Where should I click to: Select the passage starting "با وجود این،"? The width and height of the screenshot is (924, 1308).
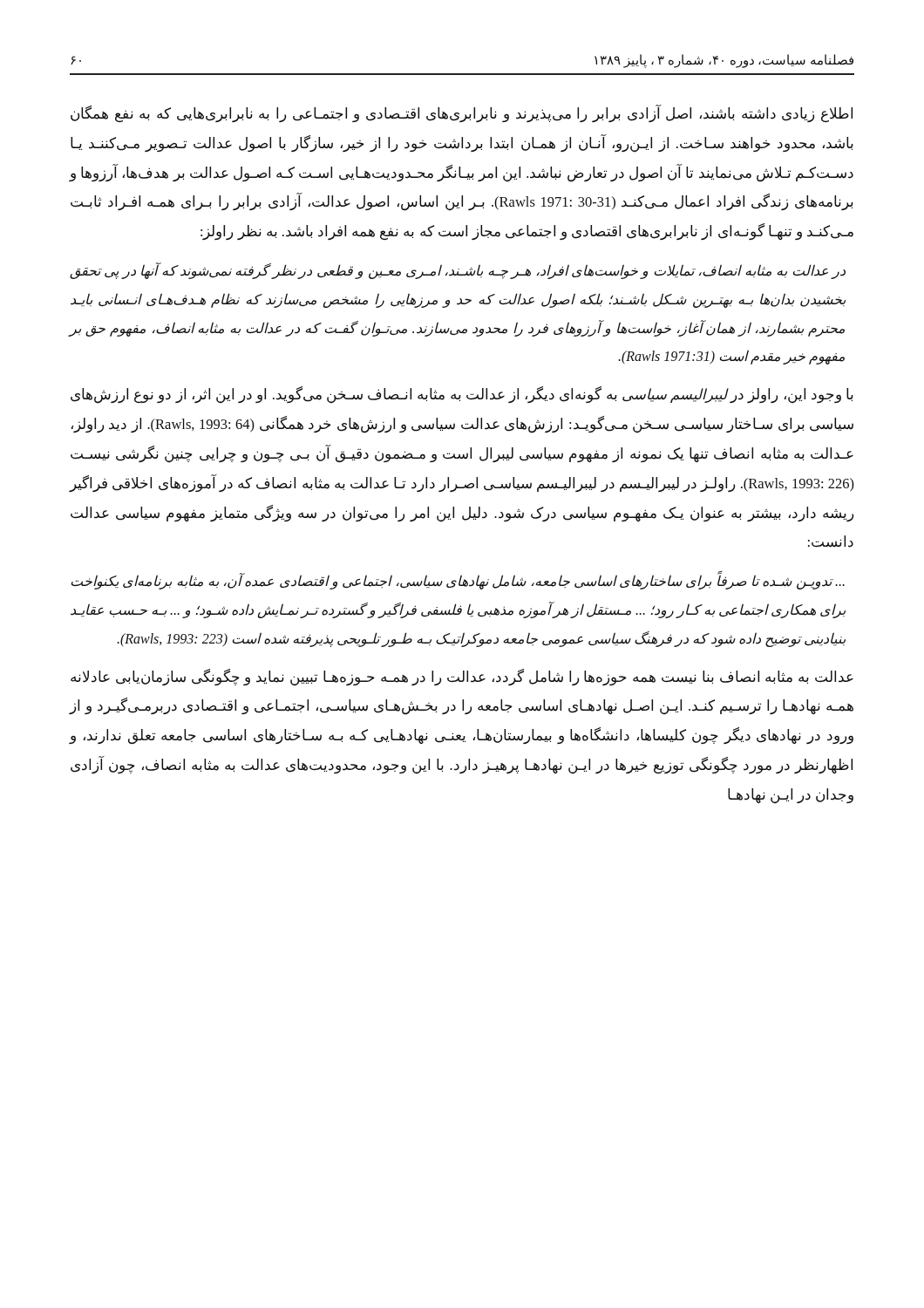coord(462,469)
